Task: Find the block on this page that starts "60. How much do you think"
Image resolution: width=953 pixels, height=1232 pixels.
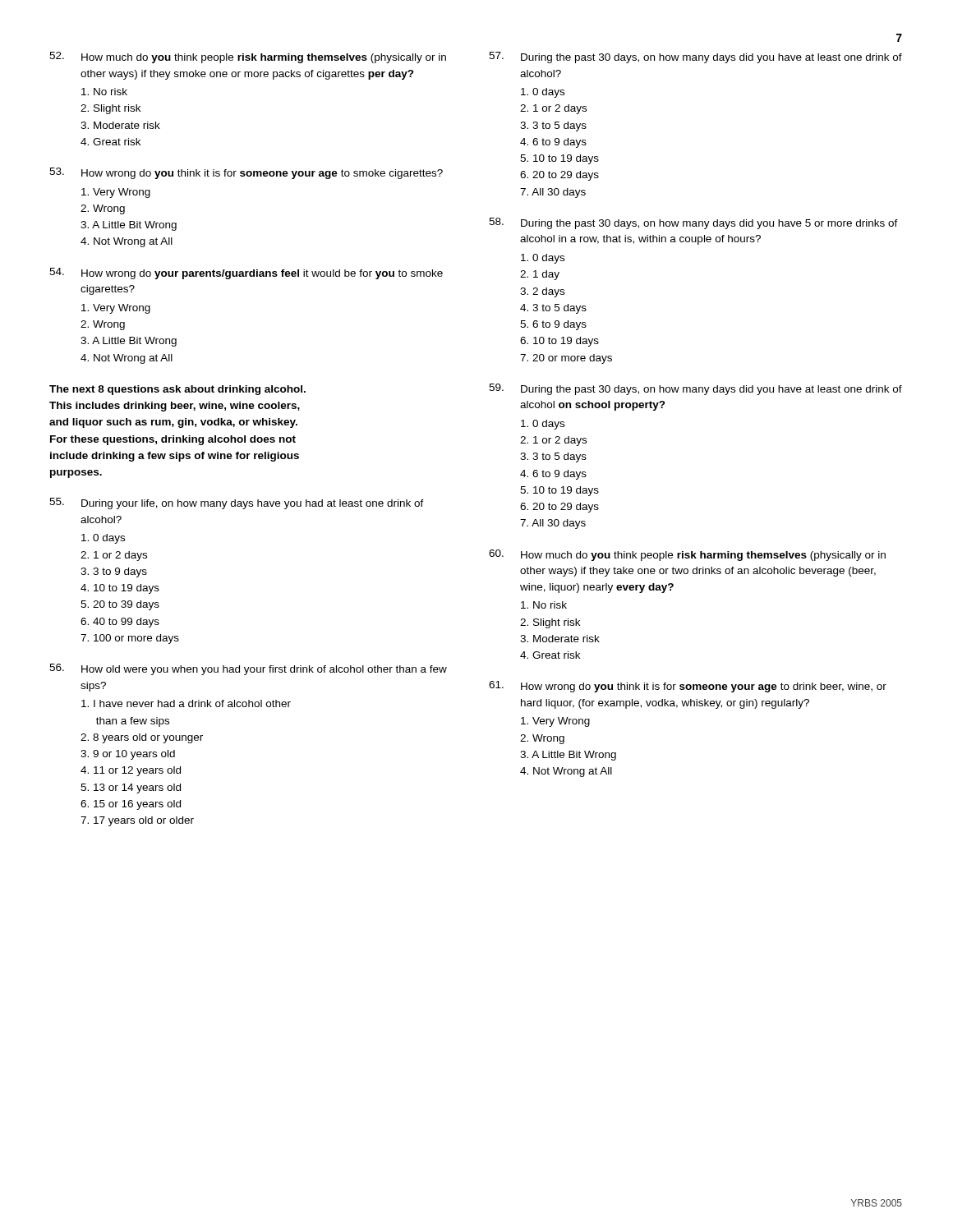Action: tap(687, 555)
